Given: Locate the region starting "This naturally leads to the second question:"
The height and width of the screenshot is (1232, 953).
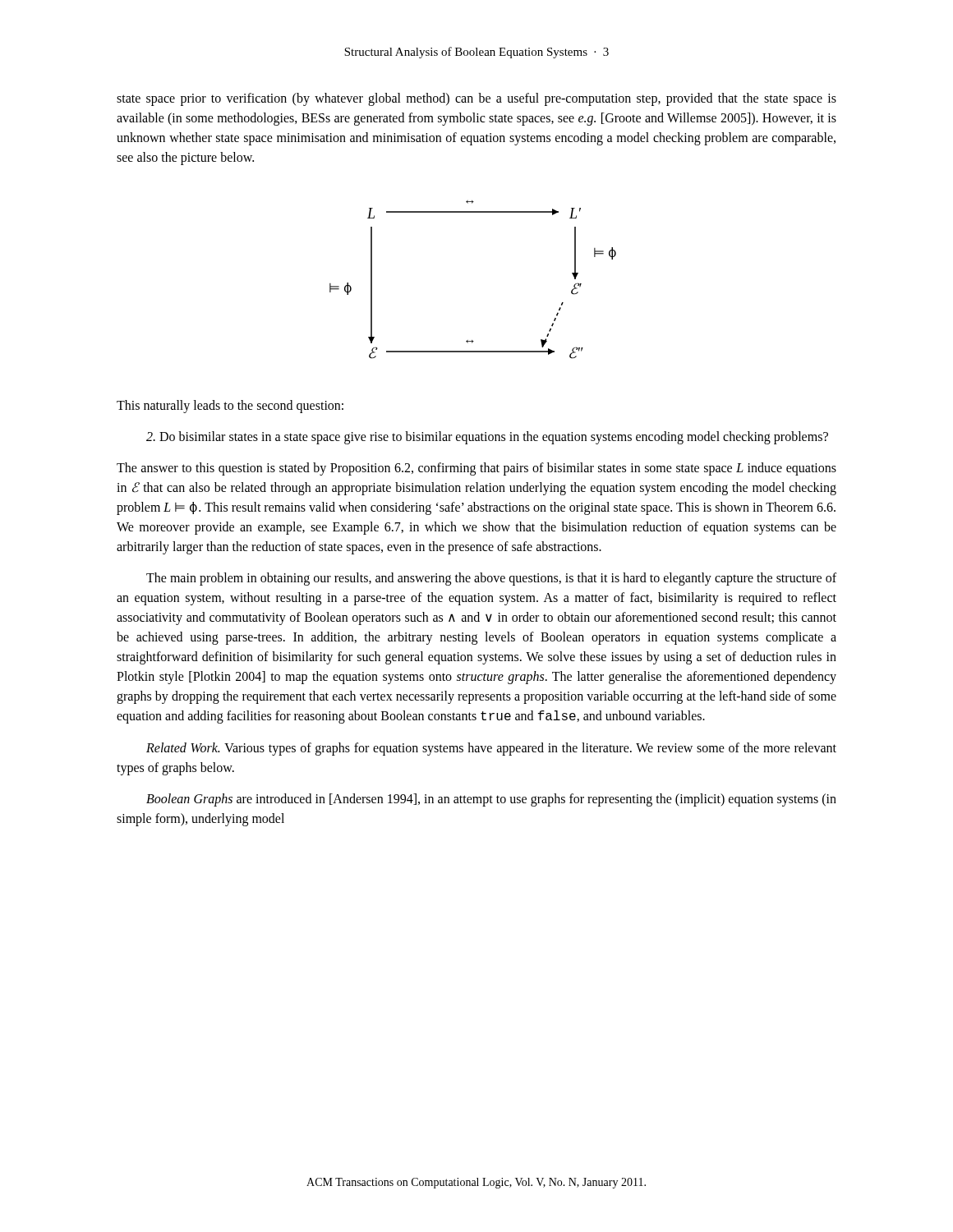Looking at the screenshot, I should point(230,407).
